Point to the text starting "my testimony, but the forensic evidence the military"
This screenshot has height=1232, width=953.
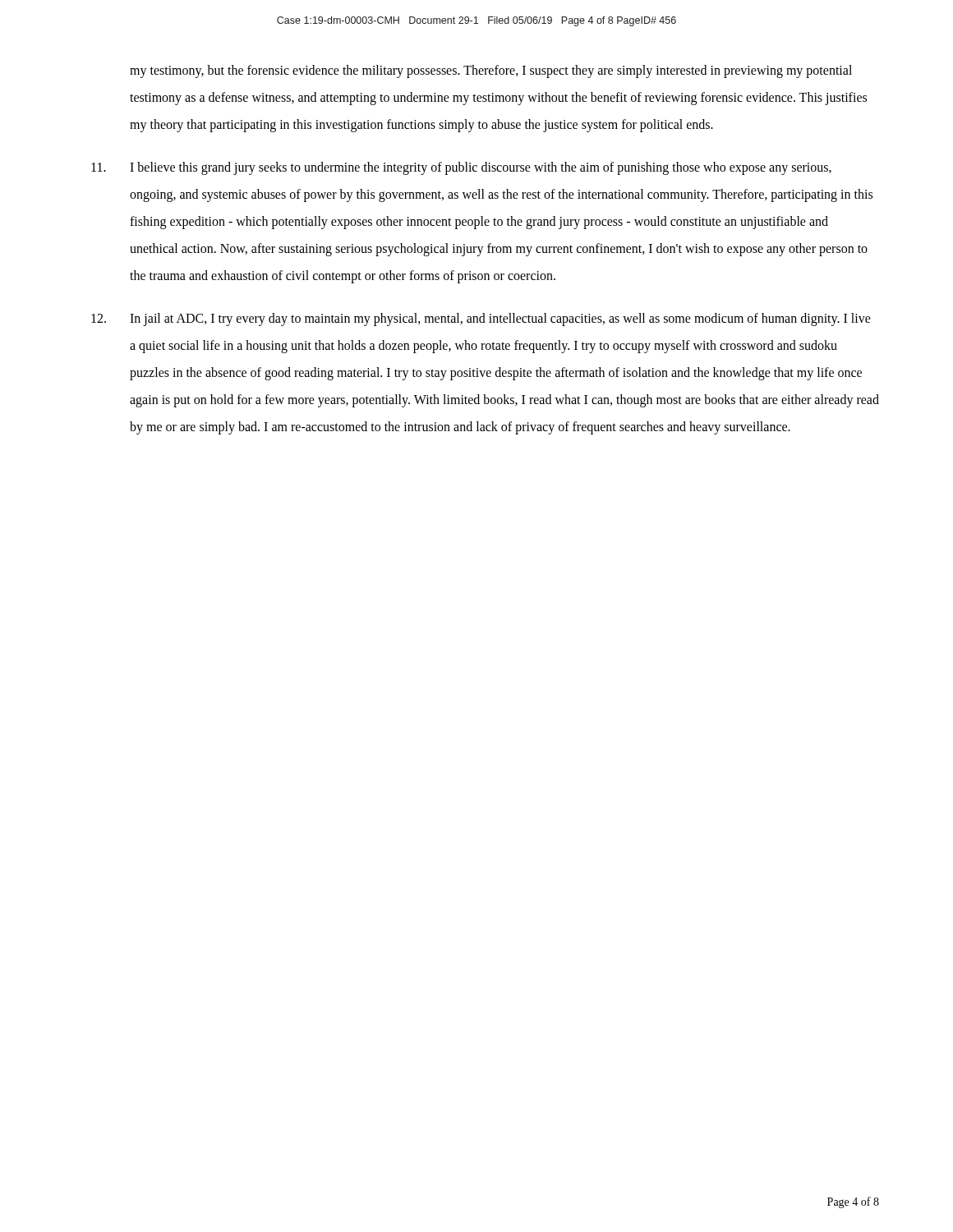click(x=499, y=97)
